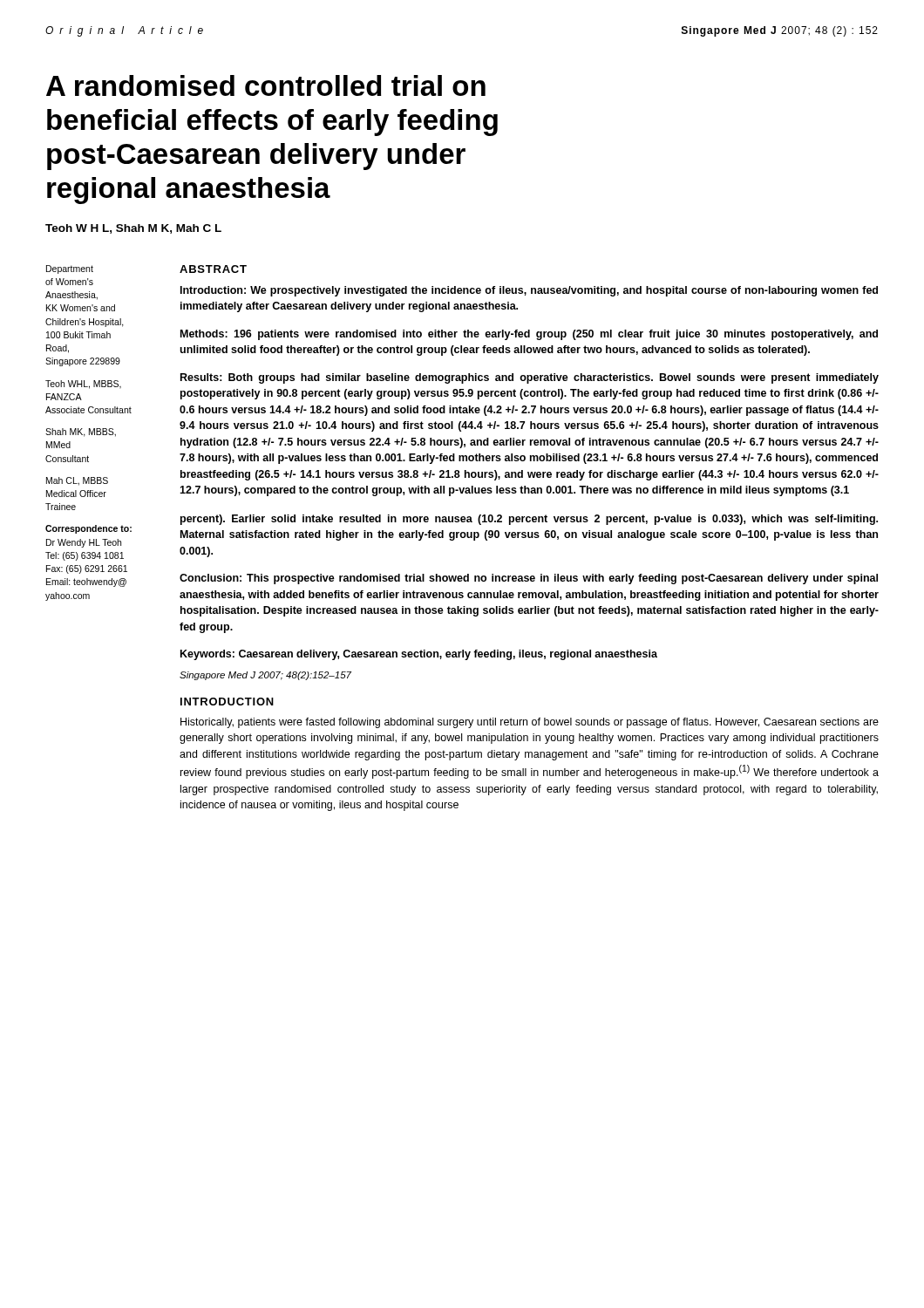
Task: Select the block starting "Conclusion: This prospective"
Action: [x=529, y=603]
